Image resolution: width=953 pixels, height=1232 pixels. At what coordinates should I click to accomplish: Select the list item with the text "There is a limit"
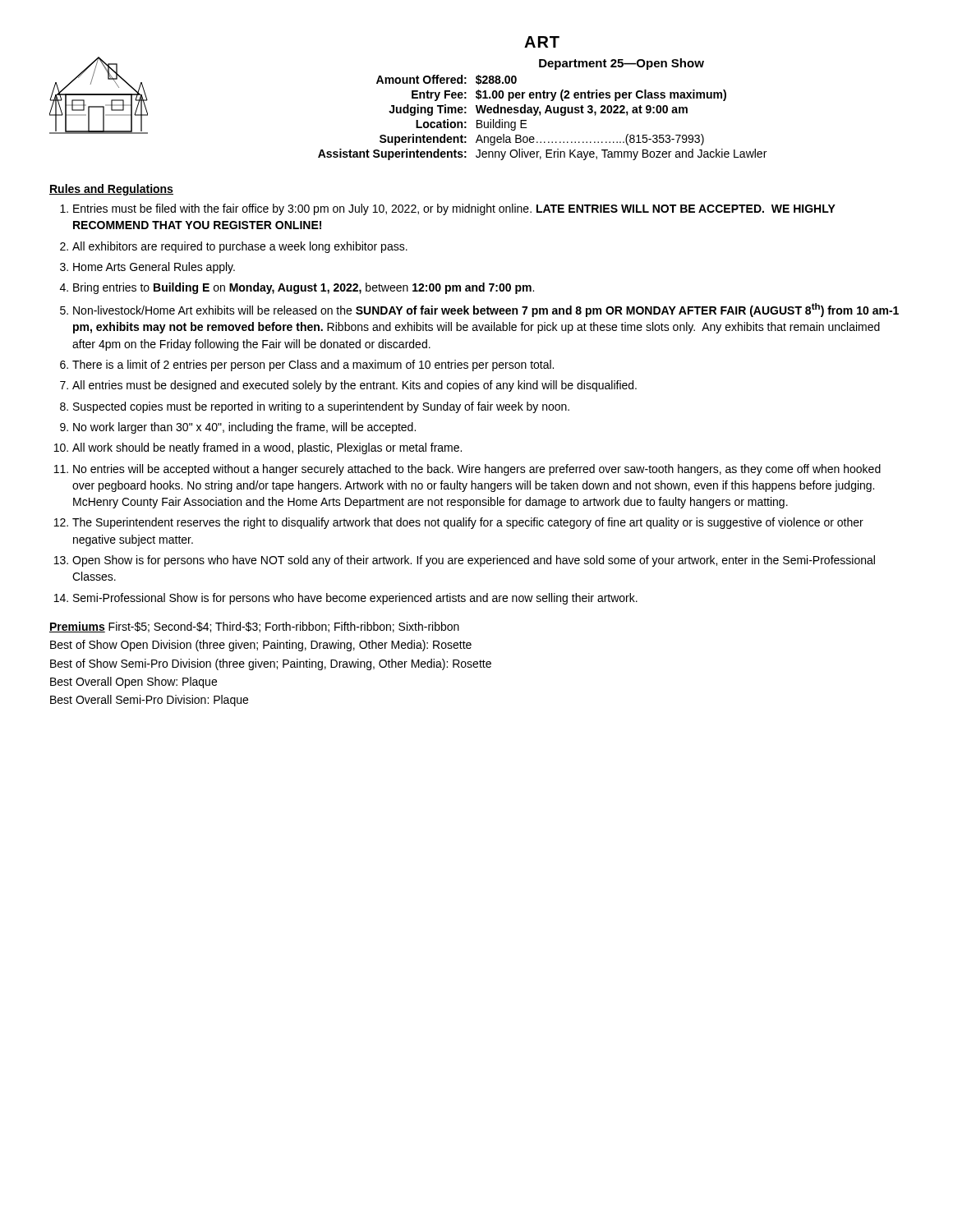(x=314, y=365)
